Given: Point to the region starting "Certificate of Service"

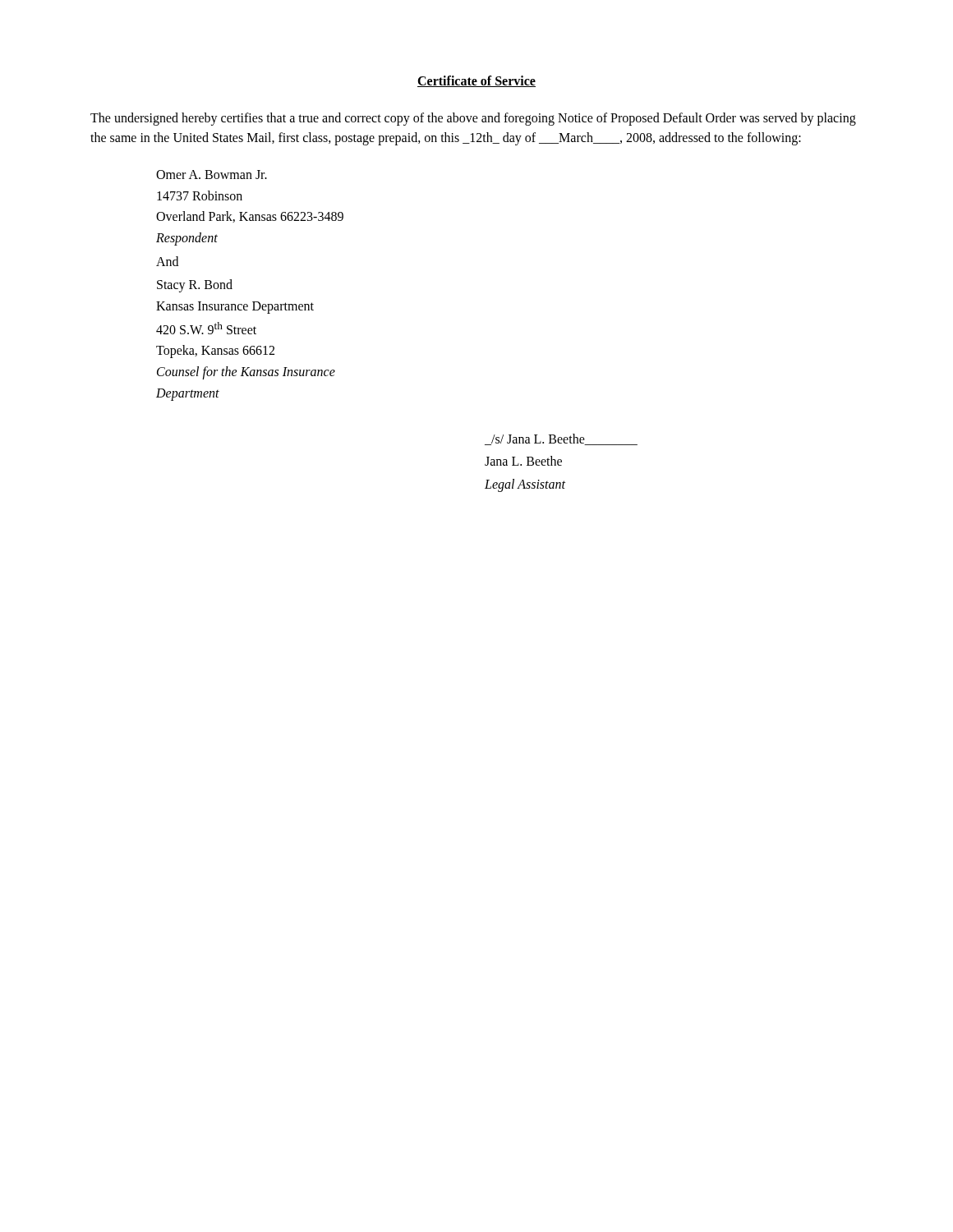Looking at the screenshot, I should point(476,81).
